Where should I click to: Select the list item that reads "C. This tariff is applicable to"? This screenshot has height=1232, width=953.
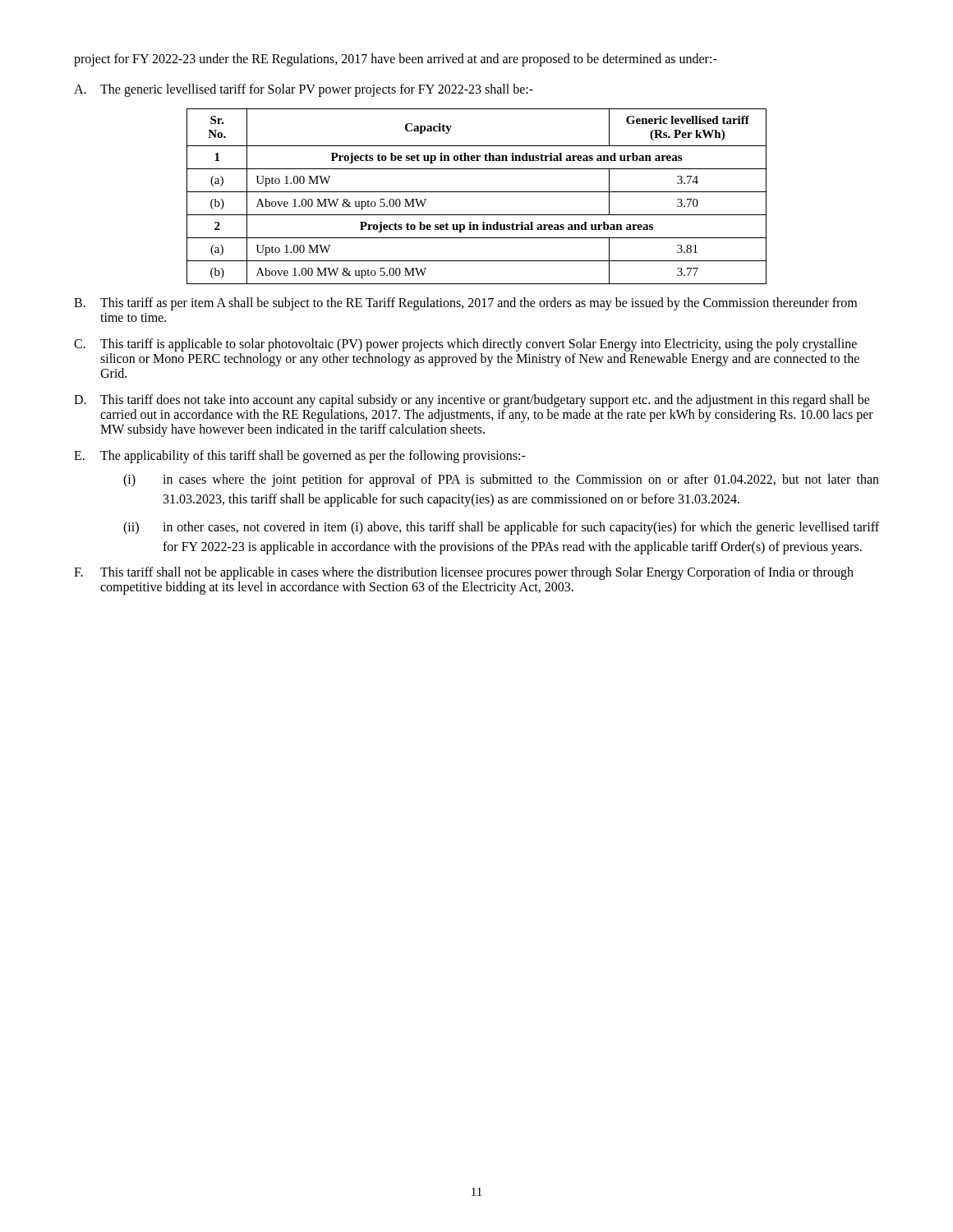(x=476, y=359)
